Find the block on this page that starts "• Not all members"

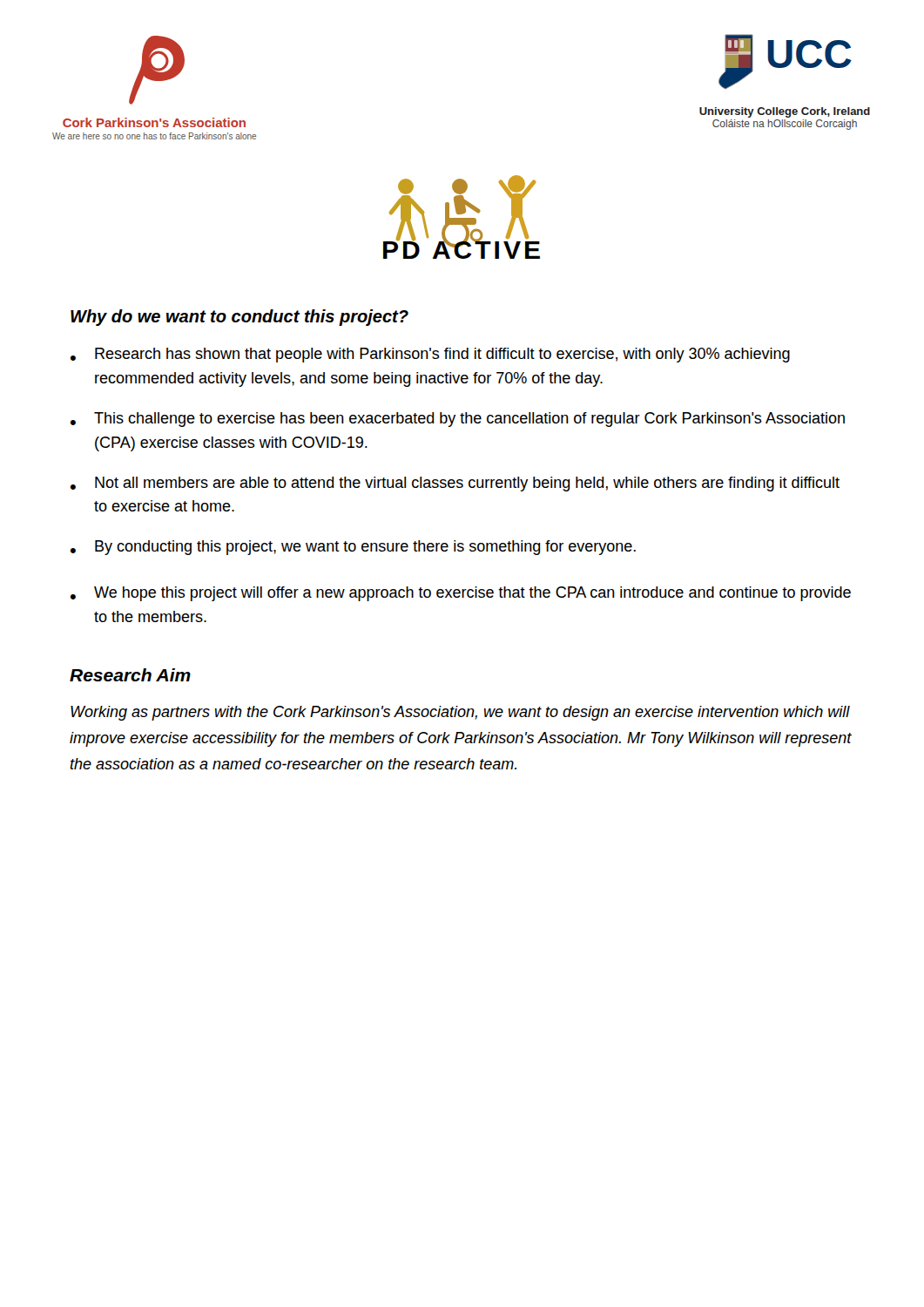tap(462, 495)
